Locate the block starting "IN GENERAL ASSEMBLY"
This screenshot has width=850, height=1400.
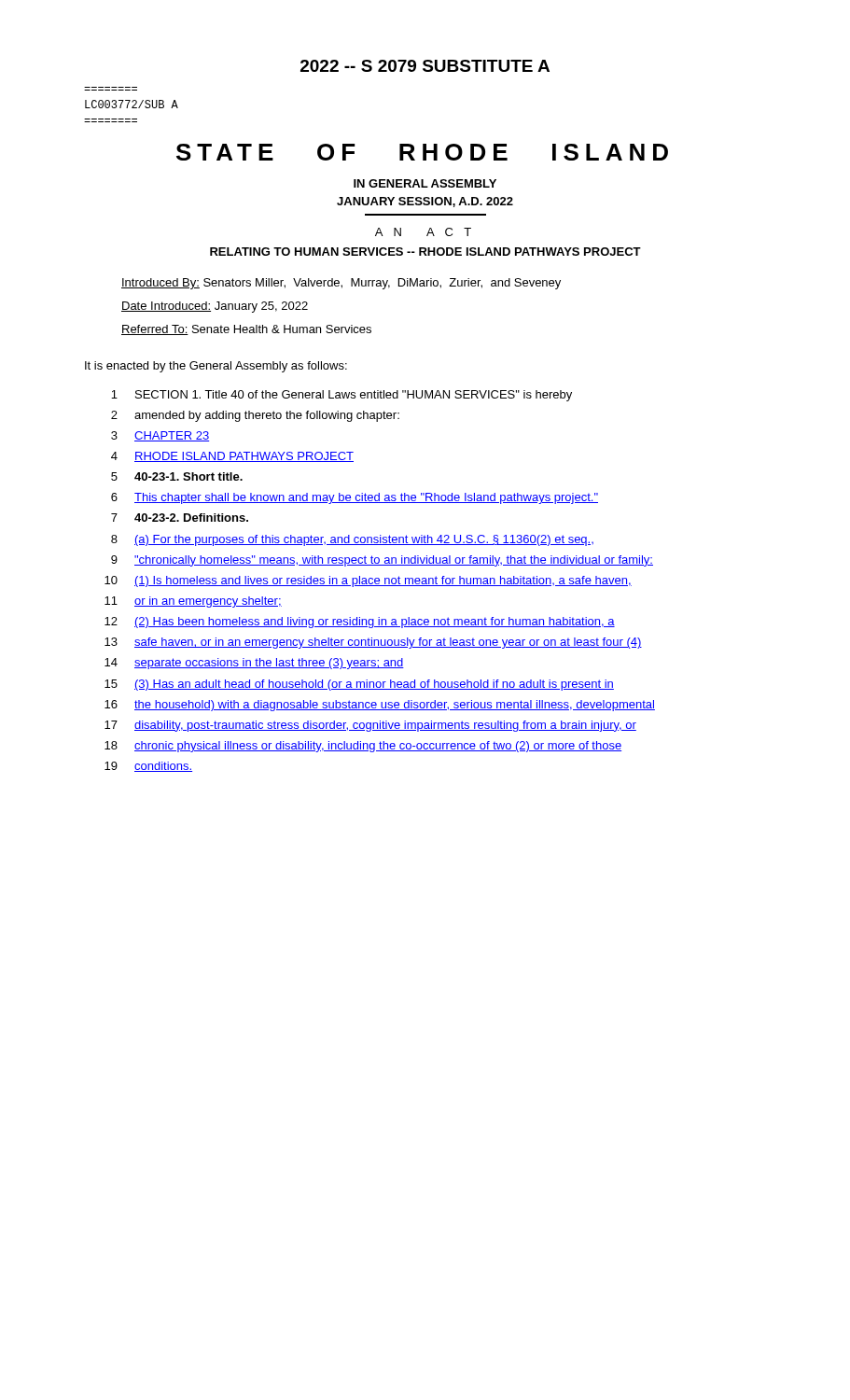click(x=425, y=184)
